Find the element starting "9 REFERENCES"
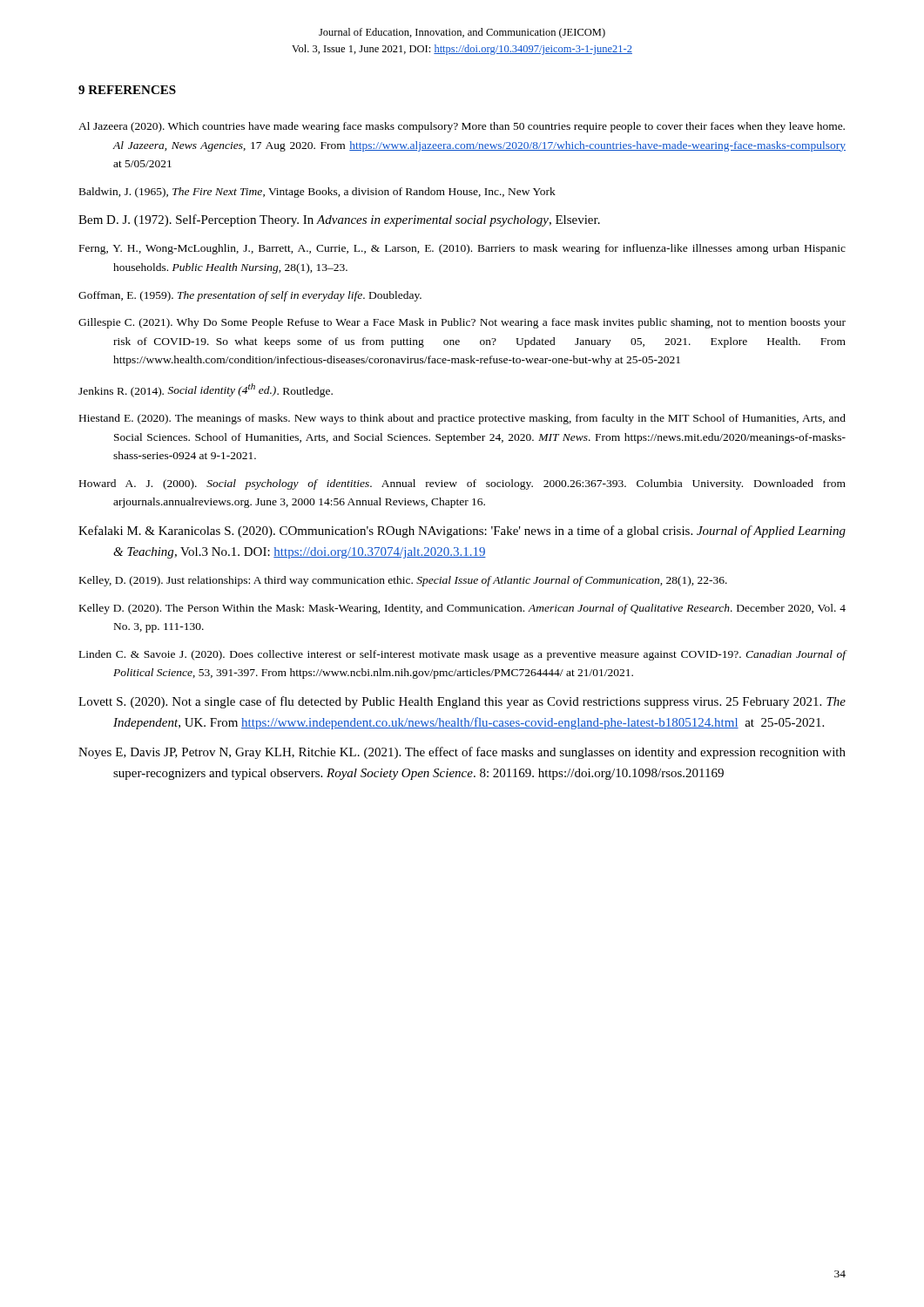924x1307 pixels. [x=127, y=90]
